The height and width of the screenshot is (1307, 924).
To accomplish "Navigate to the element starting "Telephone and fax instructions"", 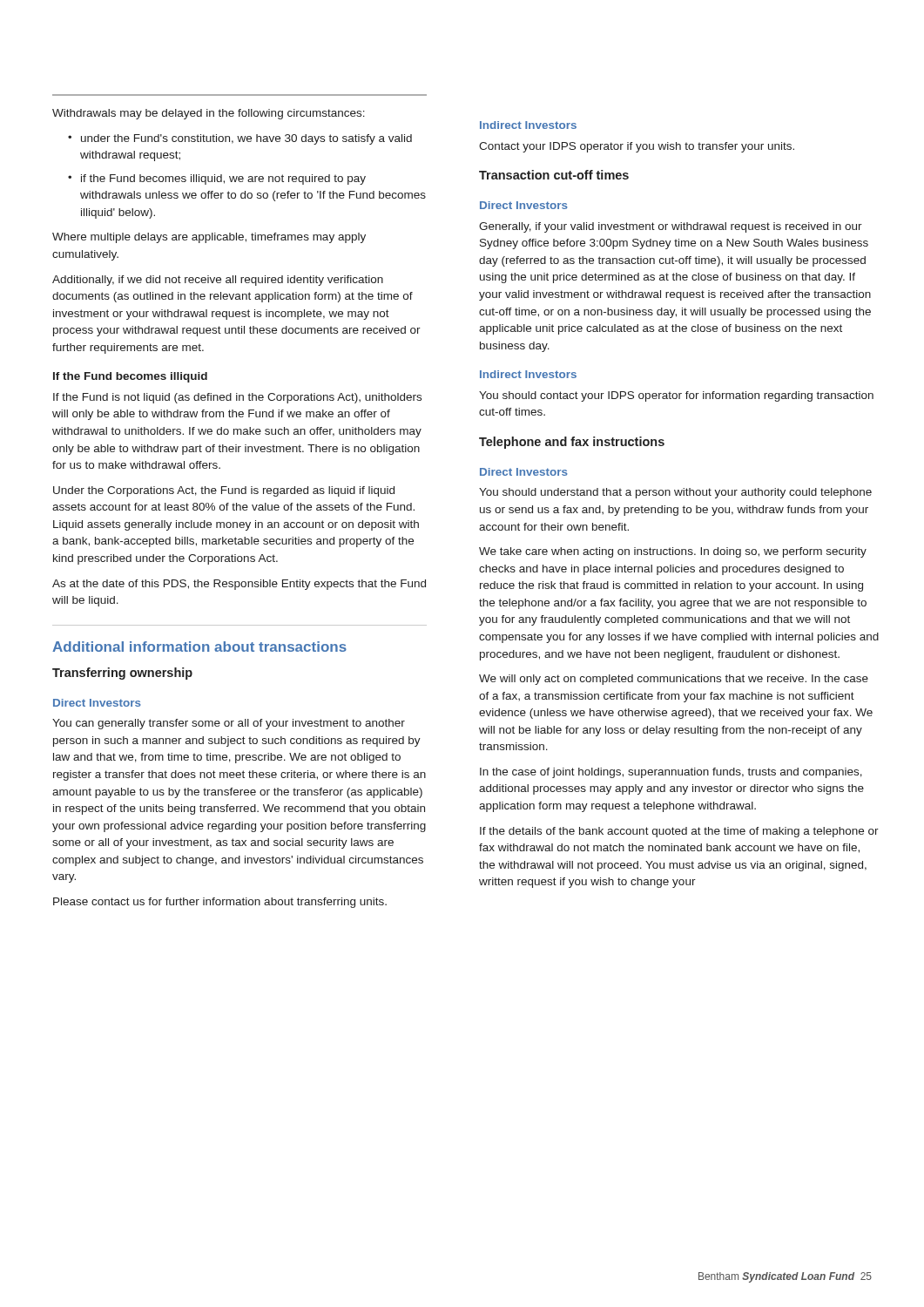I will pos(572,443).
